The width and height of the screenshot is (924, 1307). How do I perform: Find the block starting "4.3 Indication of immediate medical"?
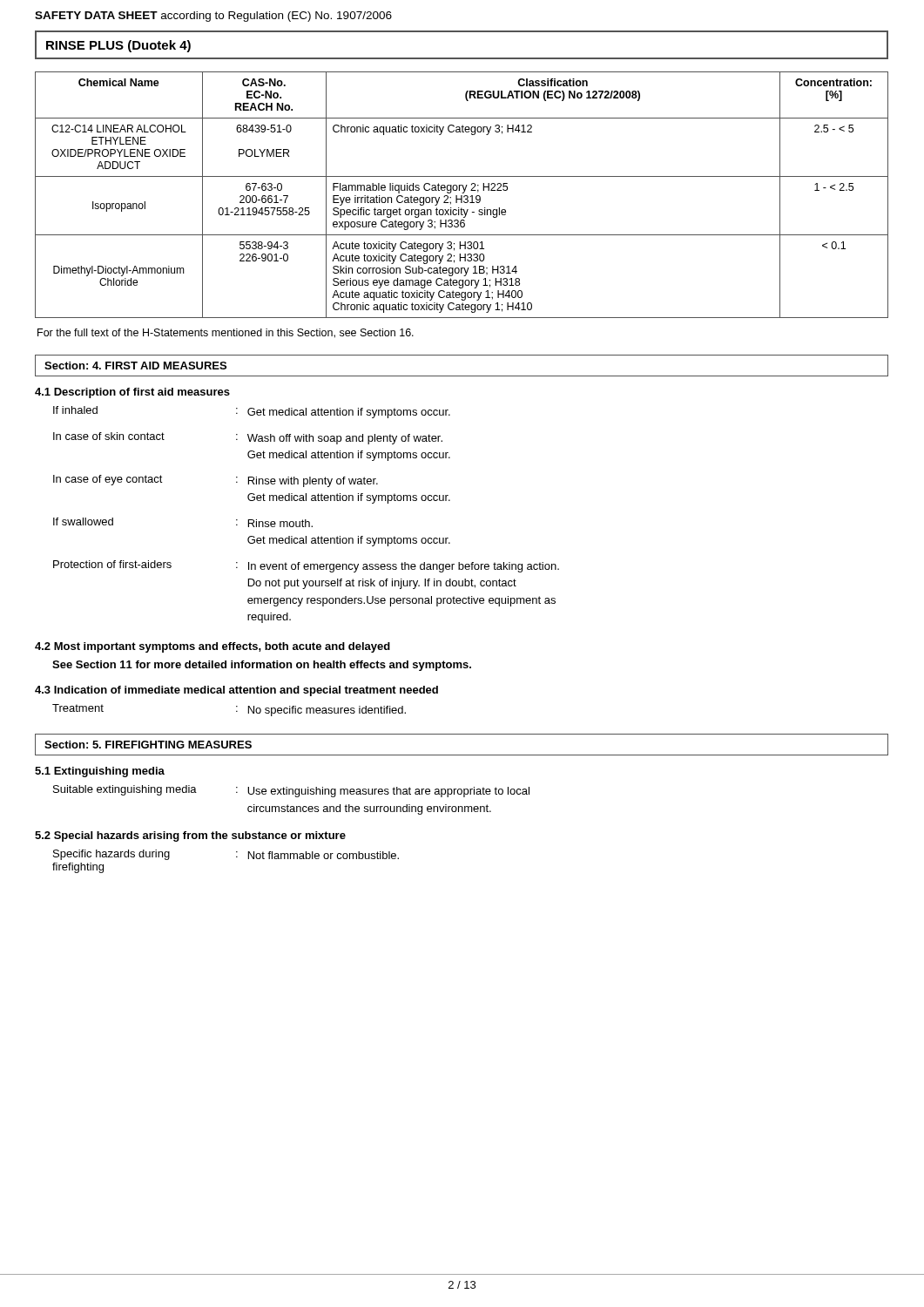coord(237,689)
